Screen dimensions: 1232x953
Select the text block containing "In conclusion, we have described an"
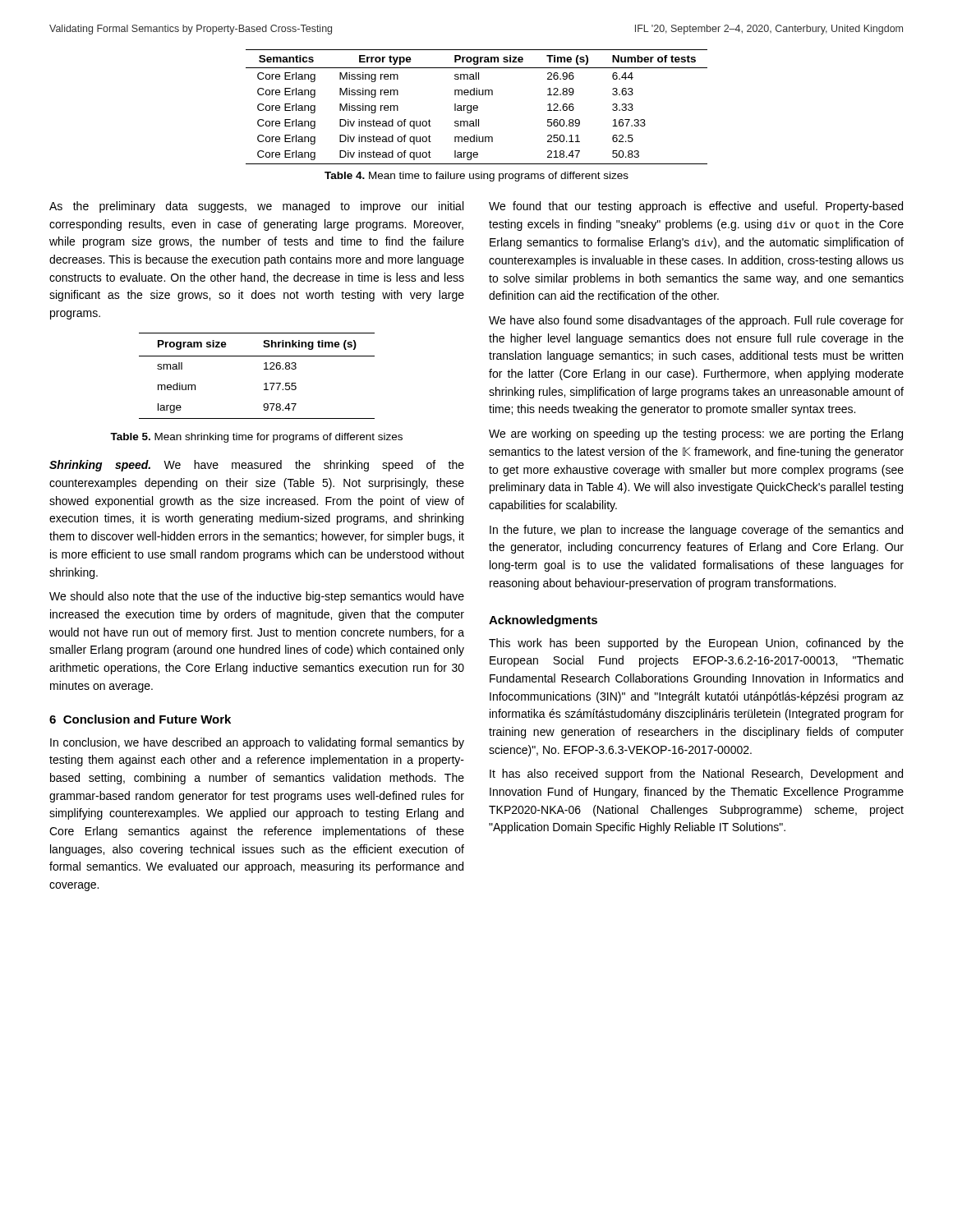(x=257, y=813)
